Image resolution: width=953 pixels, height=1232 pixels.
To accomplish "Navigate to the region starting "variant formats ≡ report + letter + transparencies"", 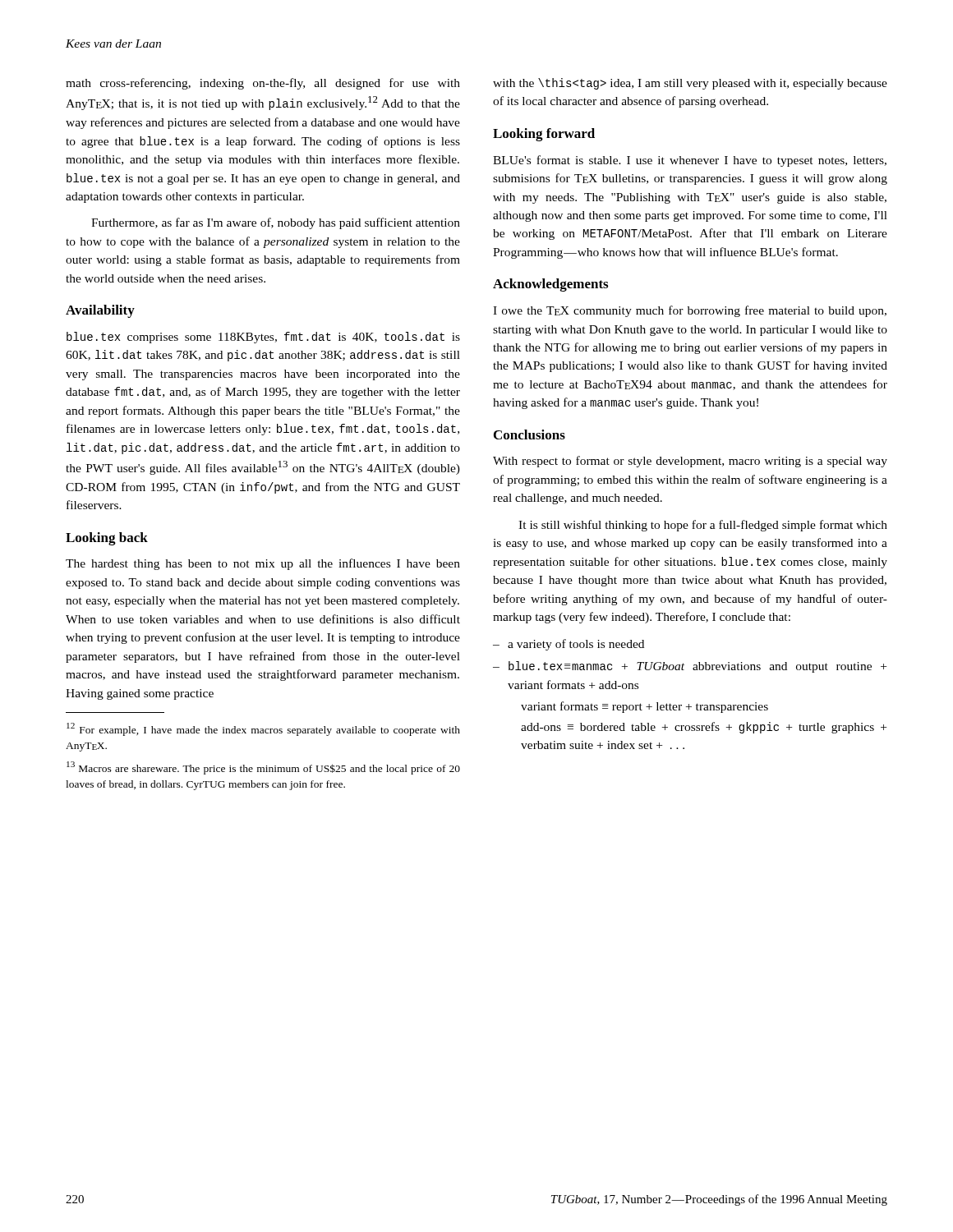I will click(697, 707).
